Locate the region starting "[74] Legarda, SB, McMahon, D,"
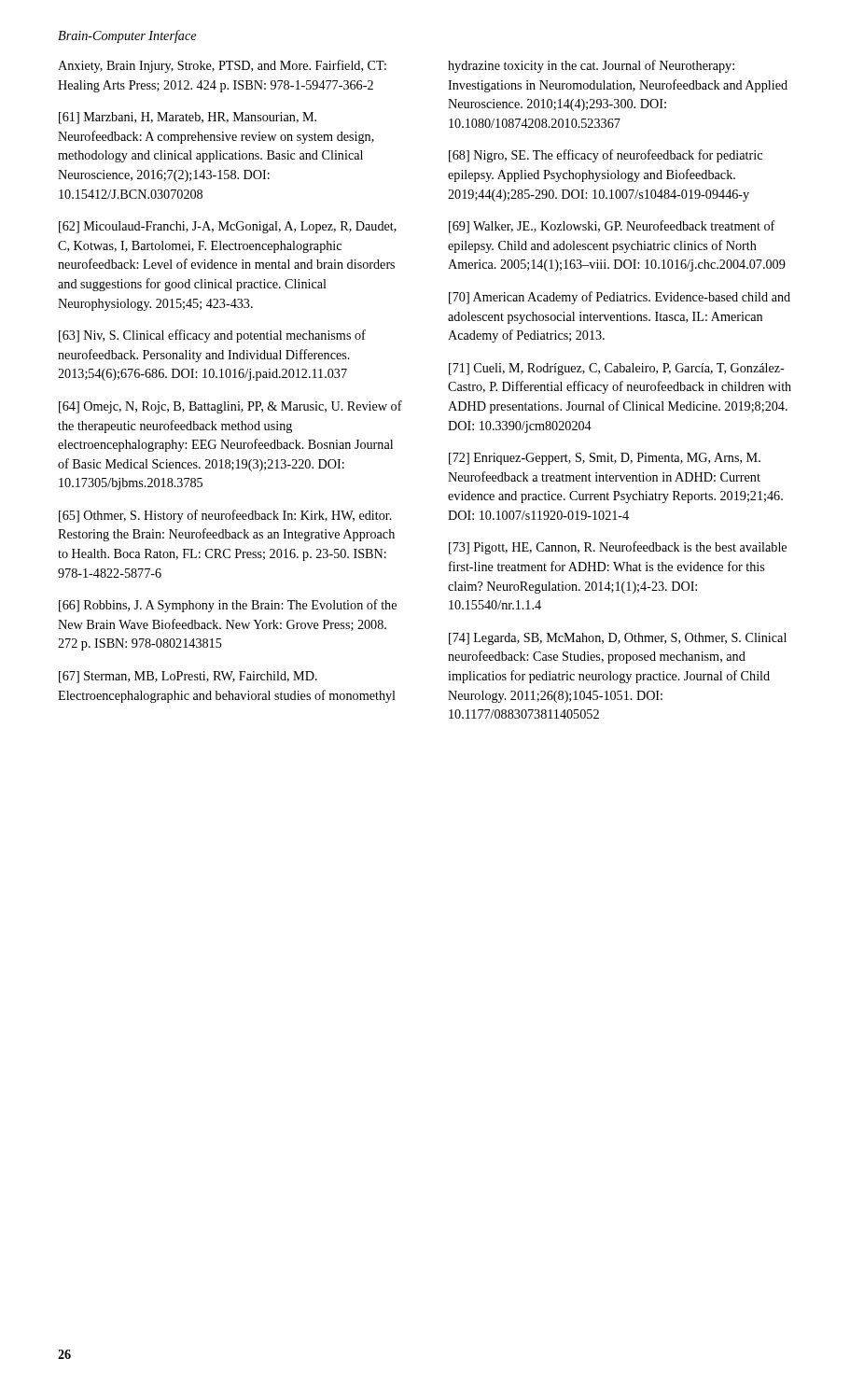 (620, 676)
